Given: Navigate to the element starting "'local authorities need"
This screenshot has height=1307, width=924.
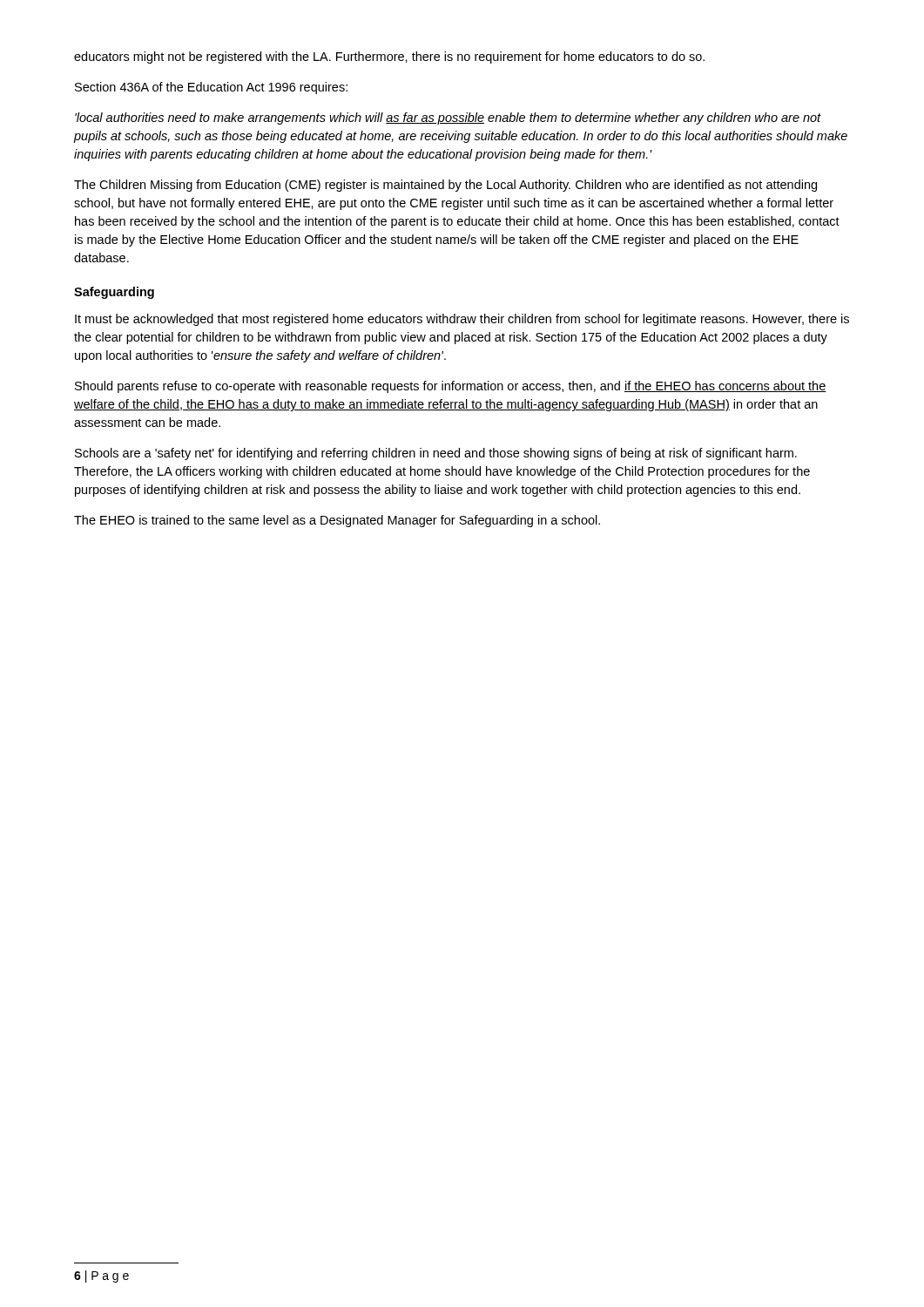Looking at the screenshot, I should 461,136.
